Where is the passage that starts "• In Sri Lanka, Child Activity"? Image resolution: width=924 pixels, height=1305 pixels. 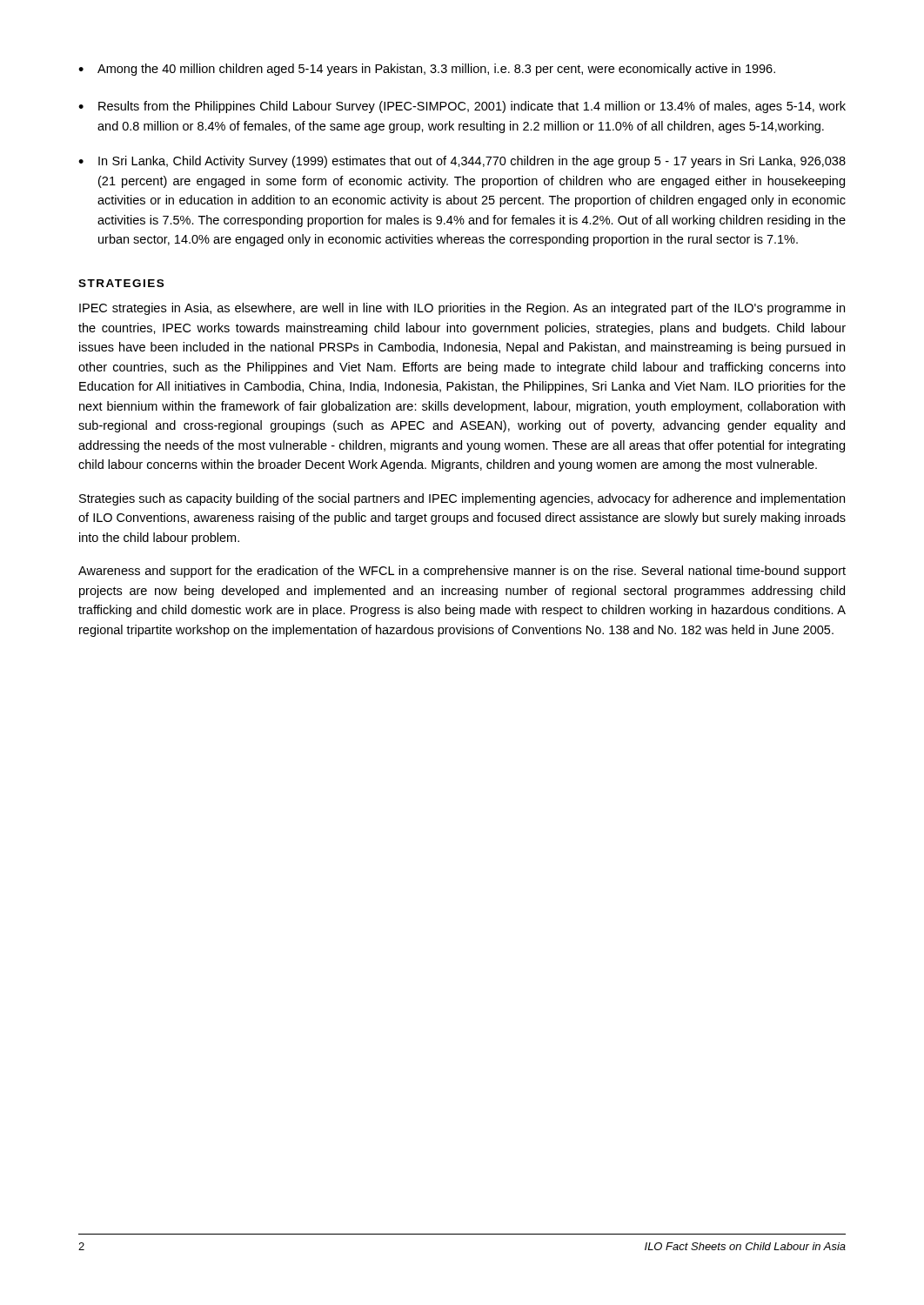pyautogui.click(x=462, y=200)
